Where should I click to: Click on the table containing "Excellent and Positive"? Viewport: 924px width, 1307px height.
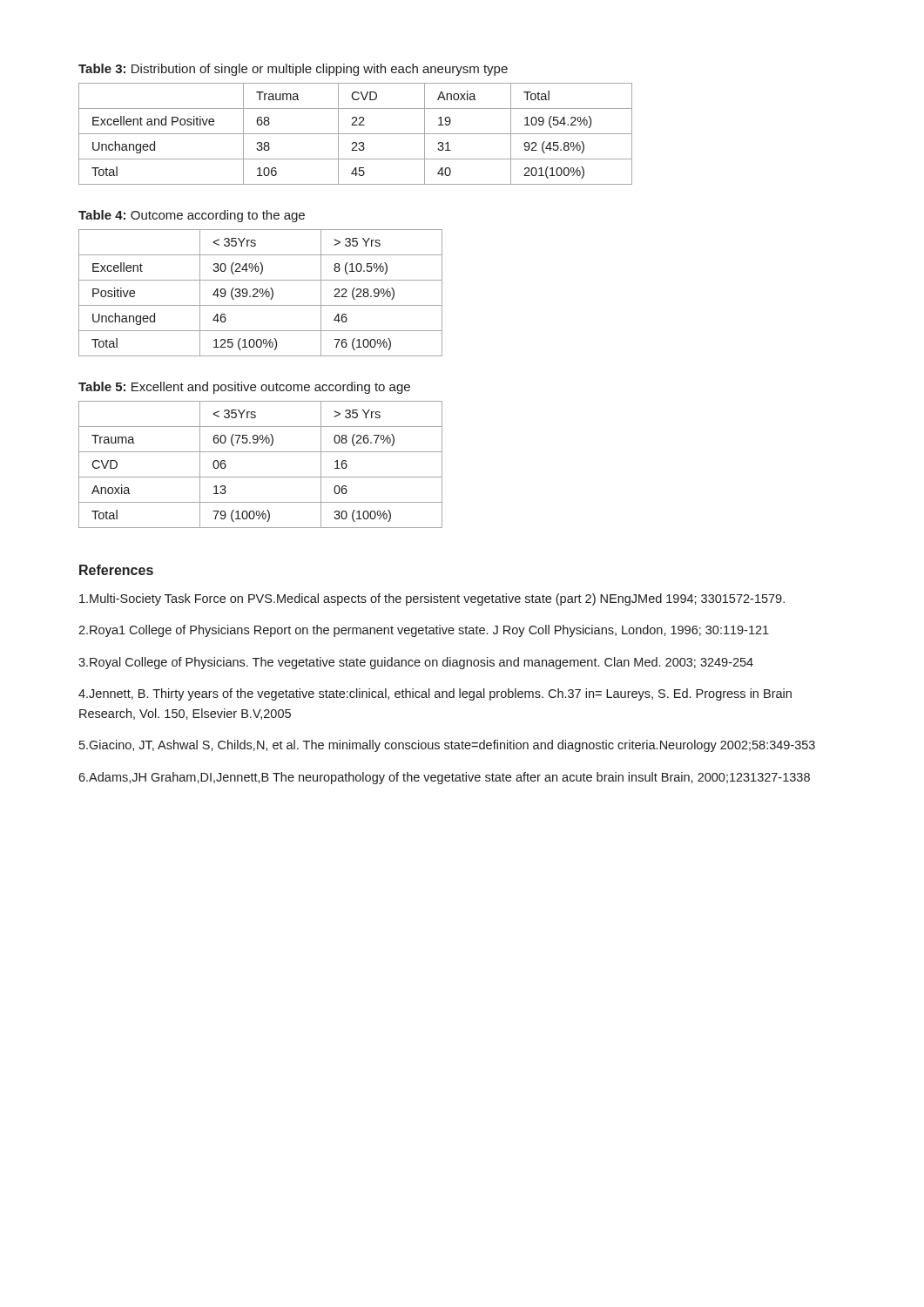tap(462, 134)
